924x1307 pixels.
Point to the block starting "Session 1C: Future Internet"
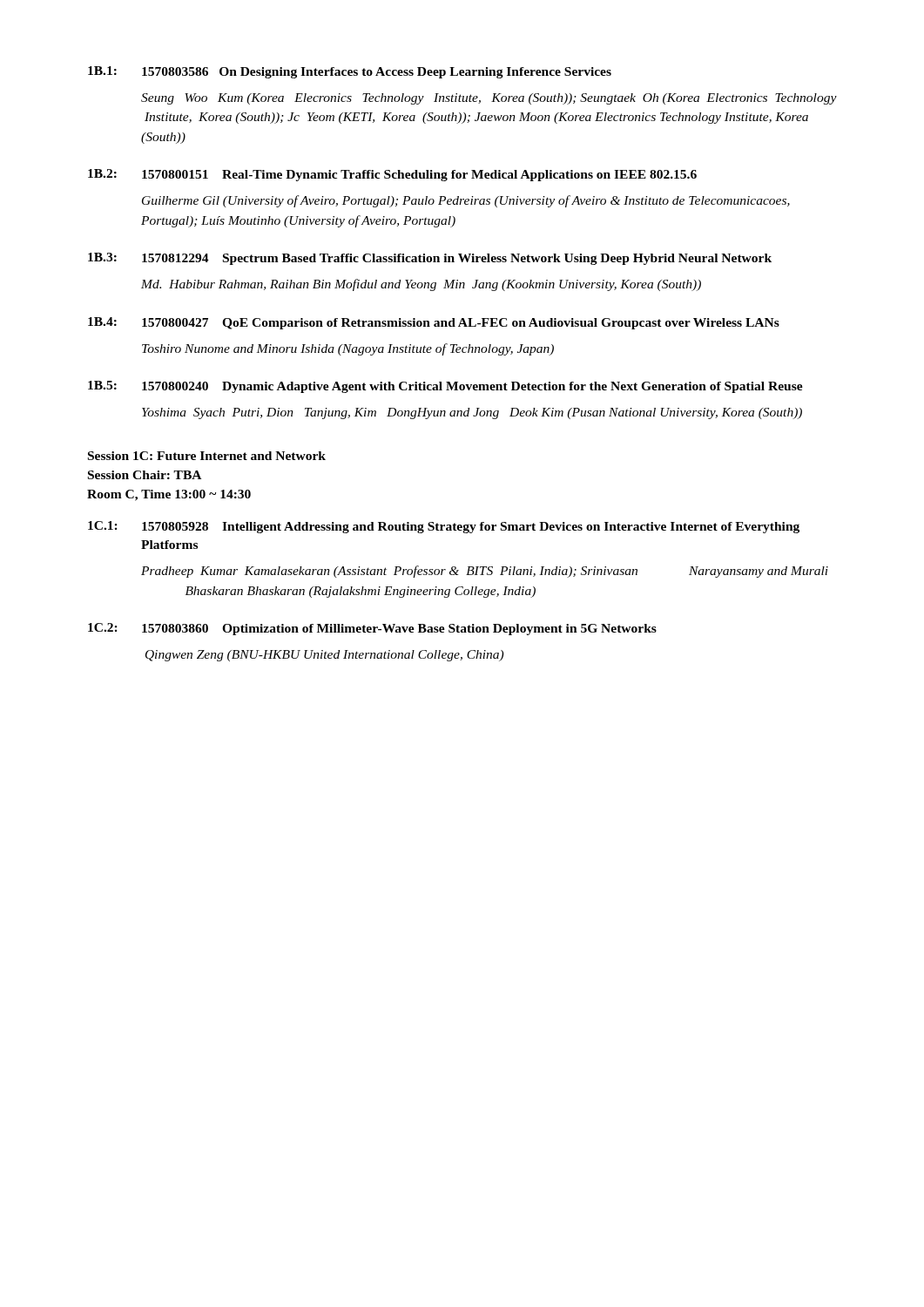(x=206, y=456)
